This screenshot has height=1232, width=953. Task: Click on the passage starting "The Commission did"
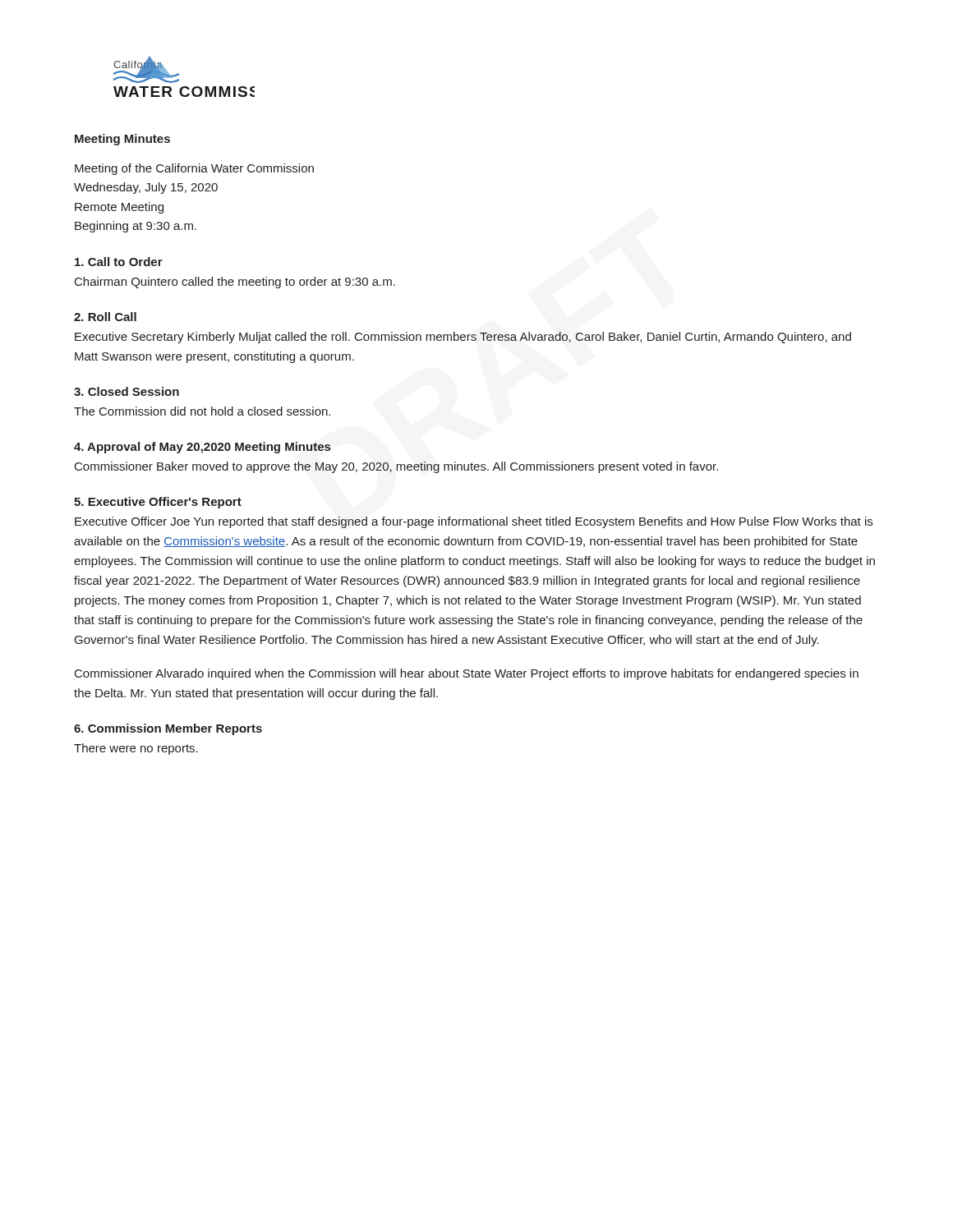[x=203, y=411]
